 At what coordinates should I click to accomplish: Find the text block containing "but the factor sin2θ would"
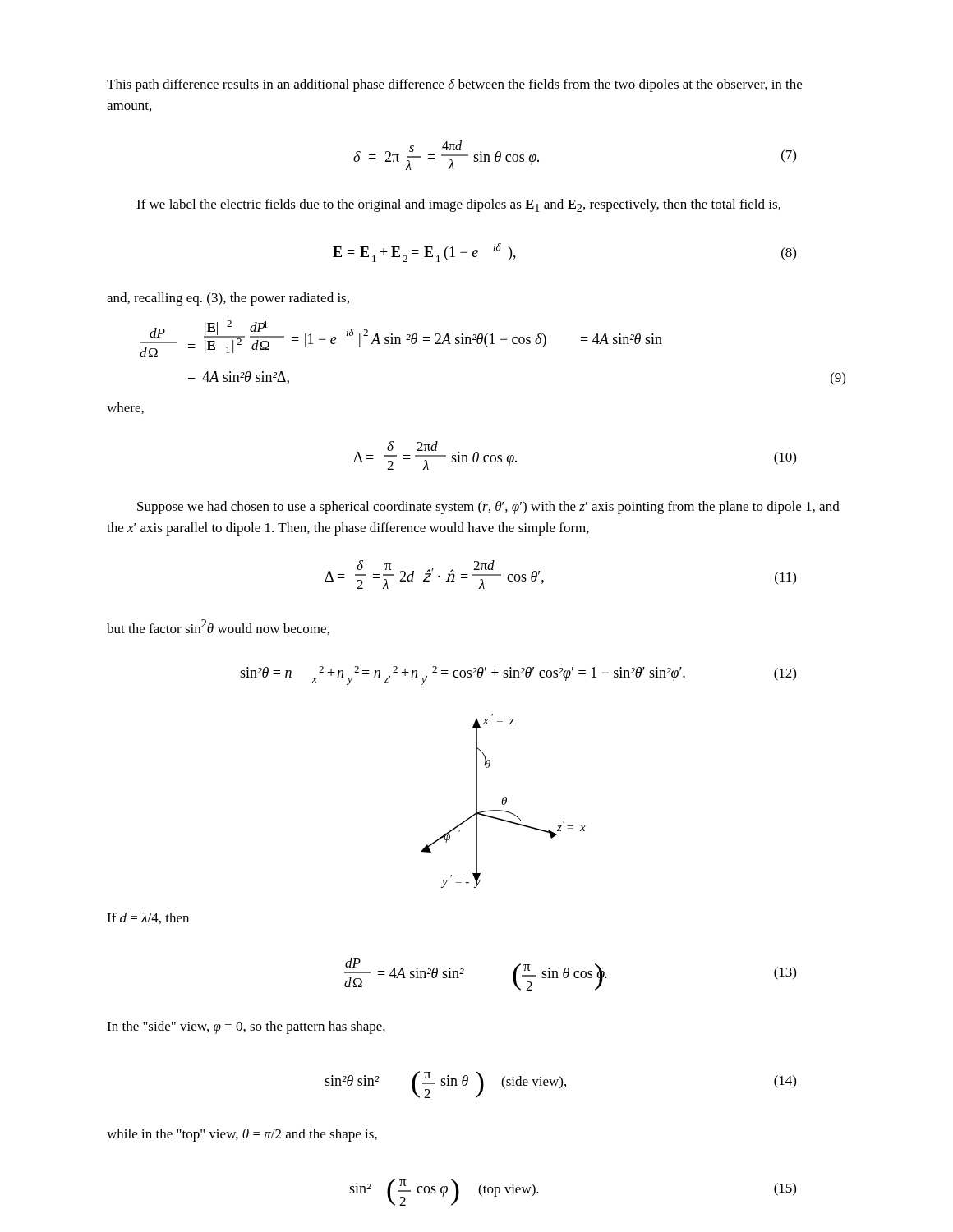coord(218,627)
